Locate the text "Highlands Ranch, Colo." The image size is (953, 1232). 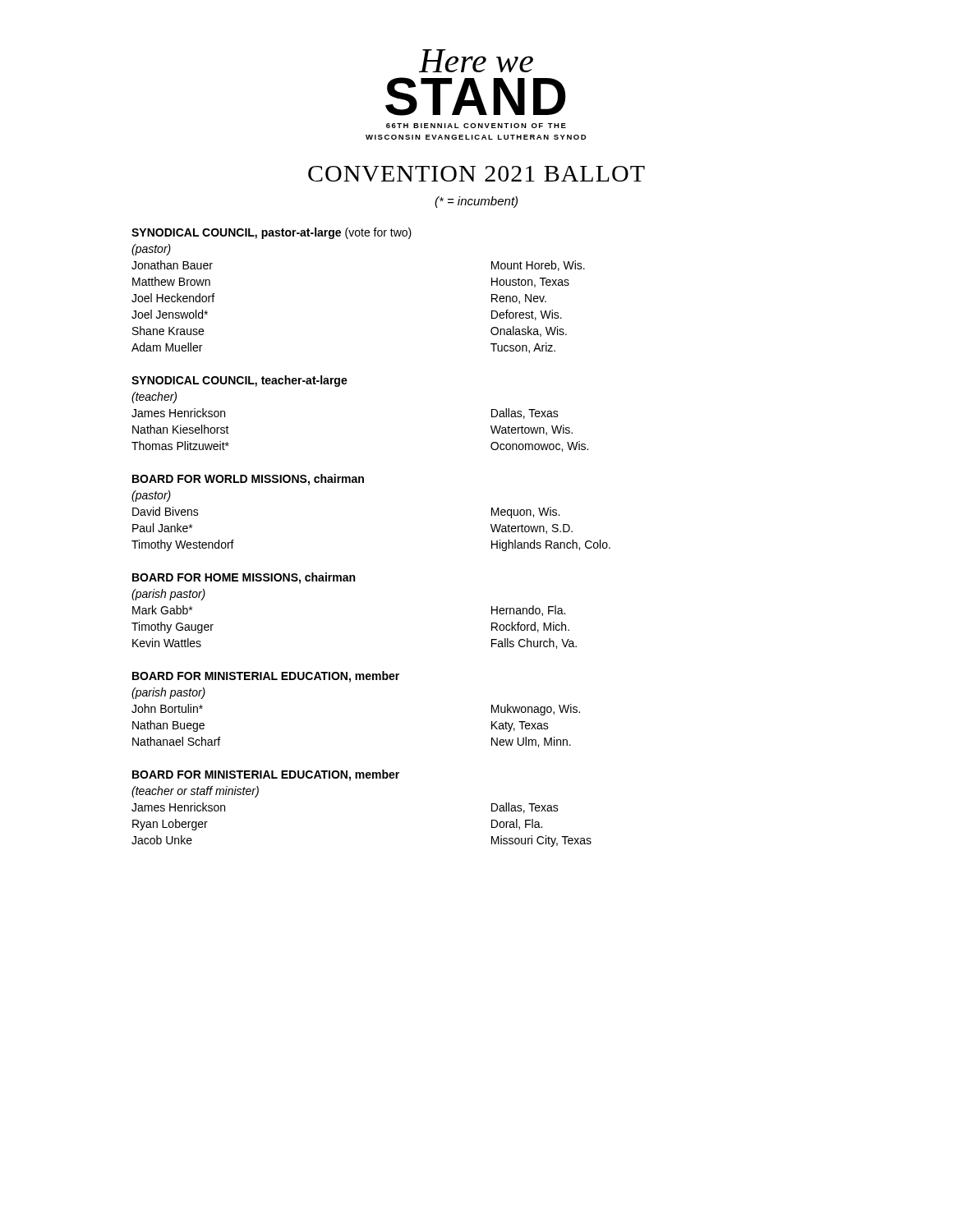551,545
